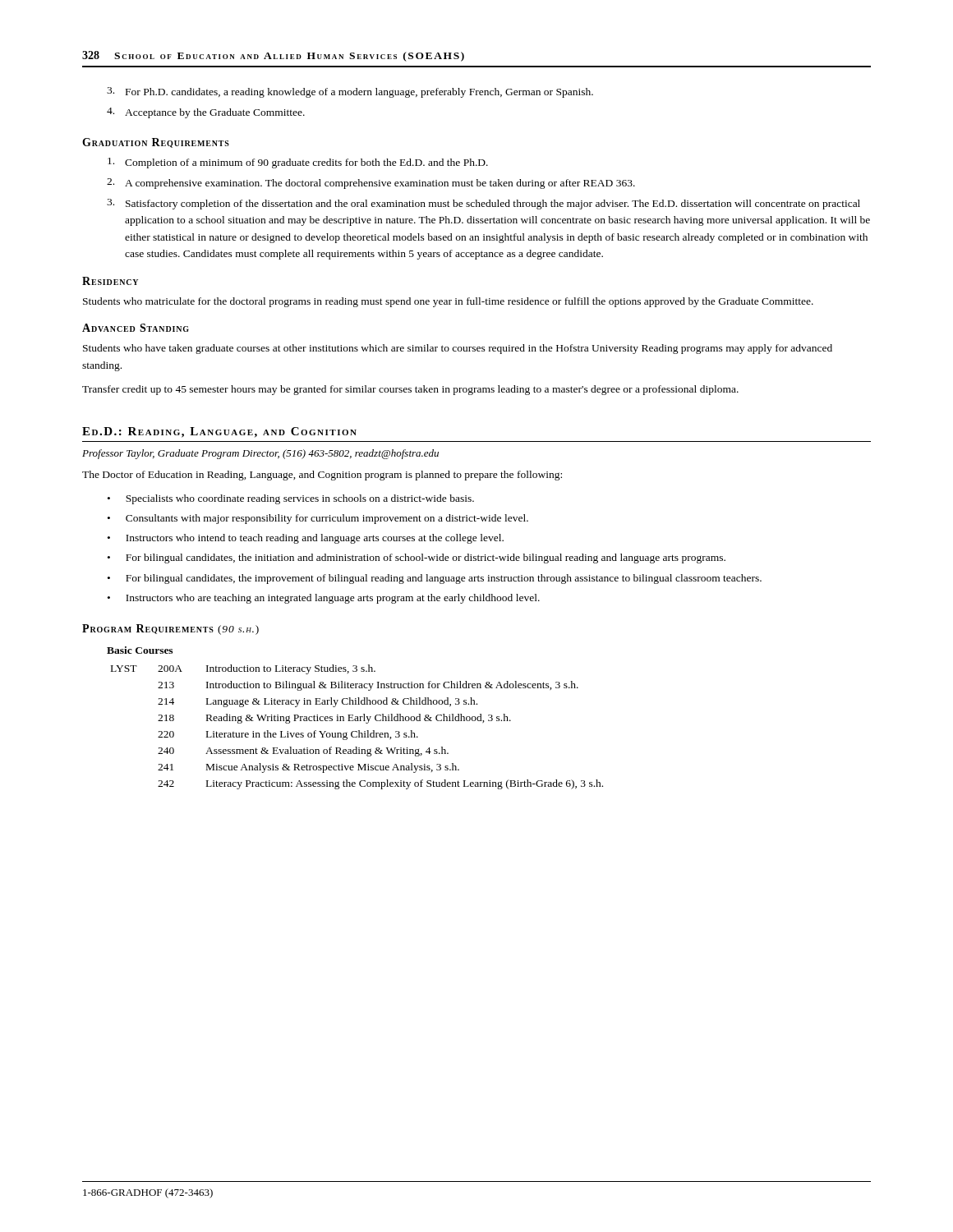Select the text starting "• Consultants with major responsibility for"
The height and width of the screenshot is (1232, 953).
click(318, 518)
